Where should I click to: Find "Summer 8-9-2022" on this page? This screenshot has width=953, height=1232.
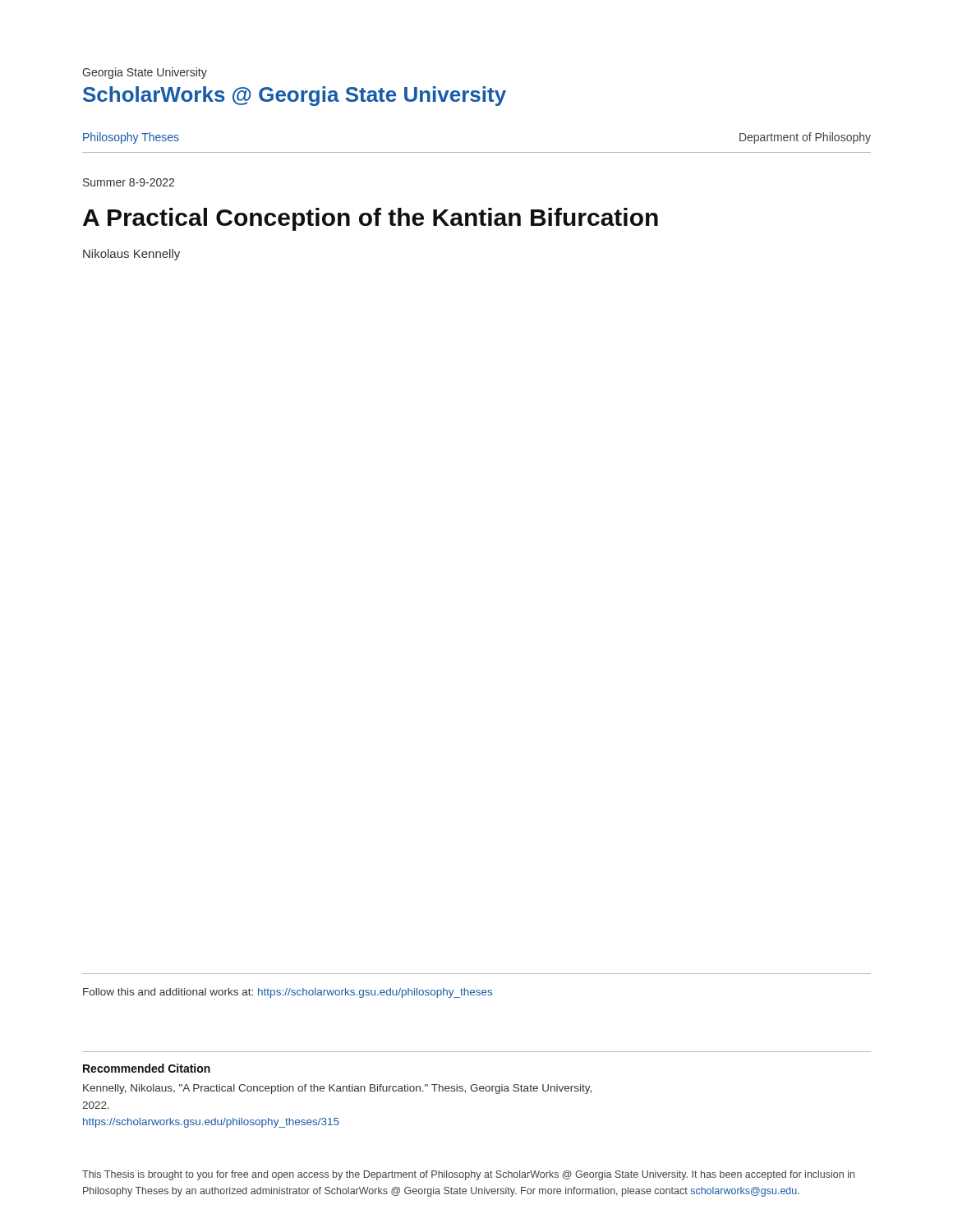pyautogui.click(x=129, y=182)
